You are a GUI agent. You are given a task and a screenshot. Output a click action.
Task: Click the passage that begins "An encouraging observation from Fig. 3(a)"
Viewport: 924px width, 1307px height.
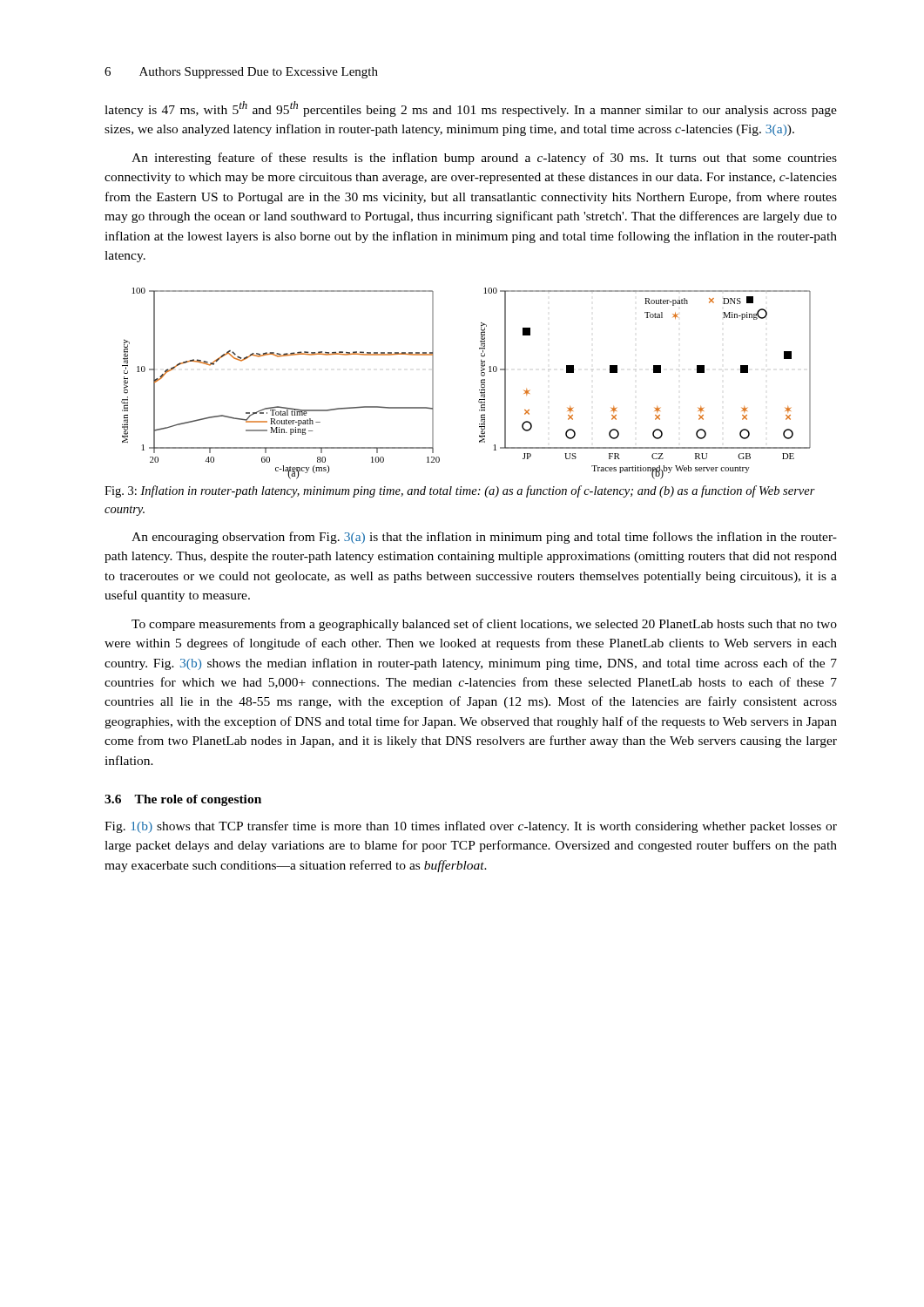click(x=471, y=565)
